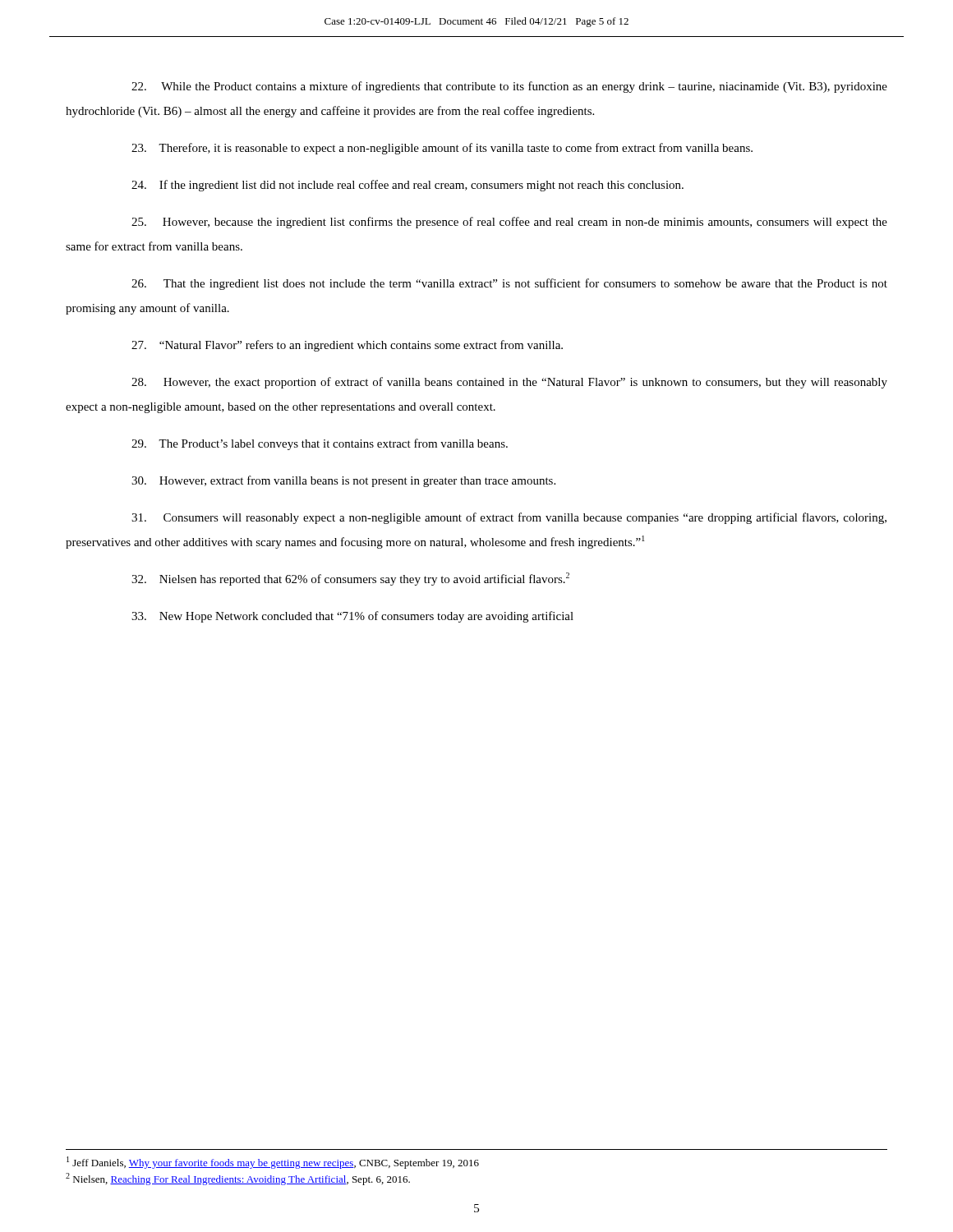Click on the text block that reads "However, because the"
The width and height of the screenshot is (953, 1232).
pos(476,234)
